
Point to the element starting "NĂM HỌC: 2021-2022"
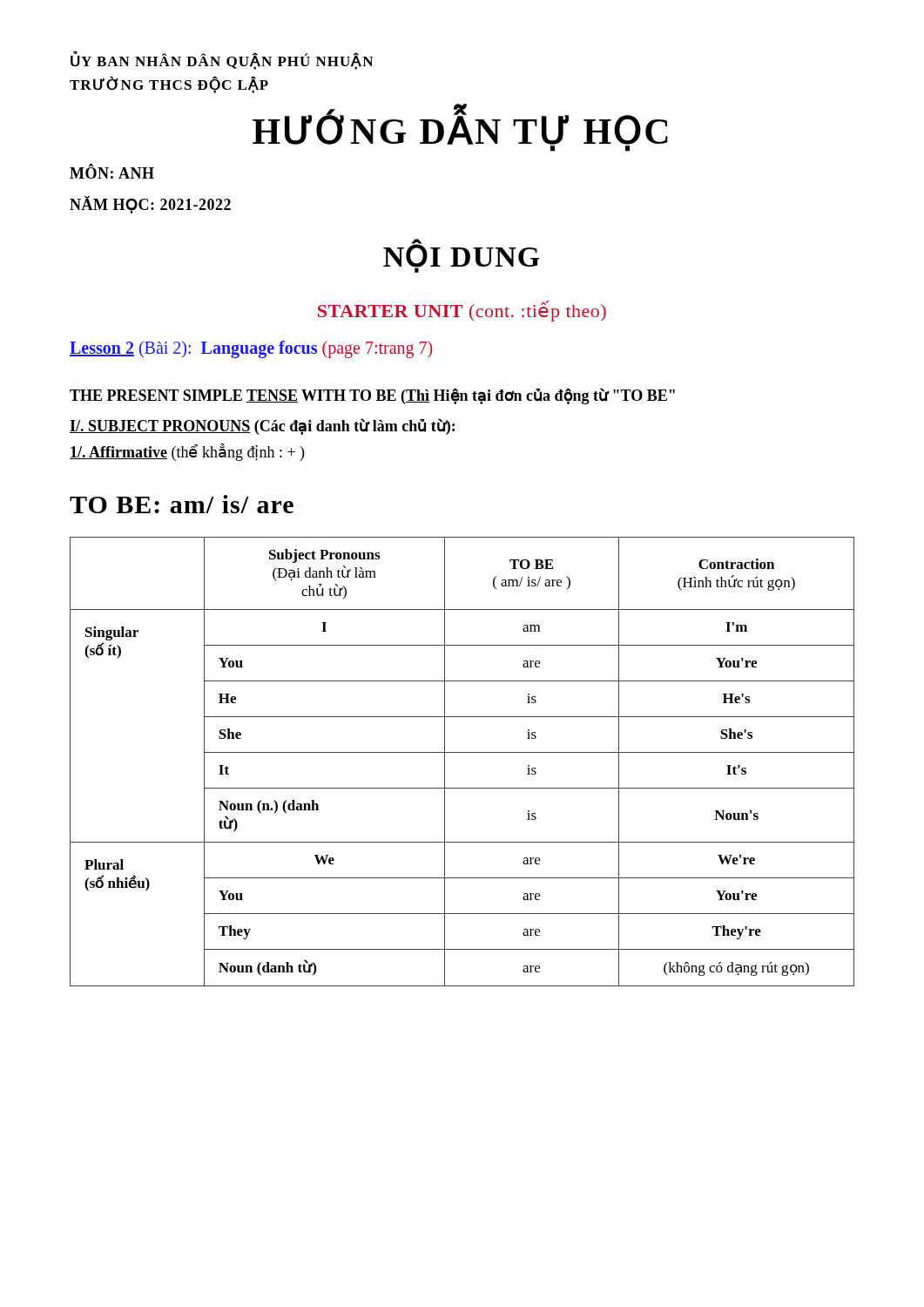click(151, 205)
